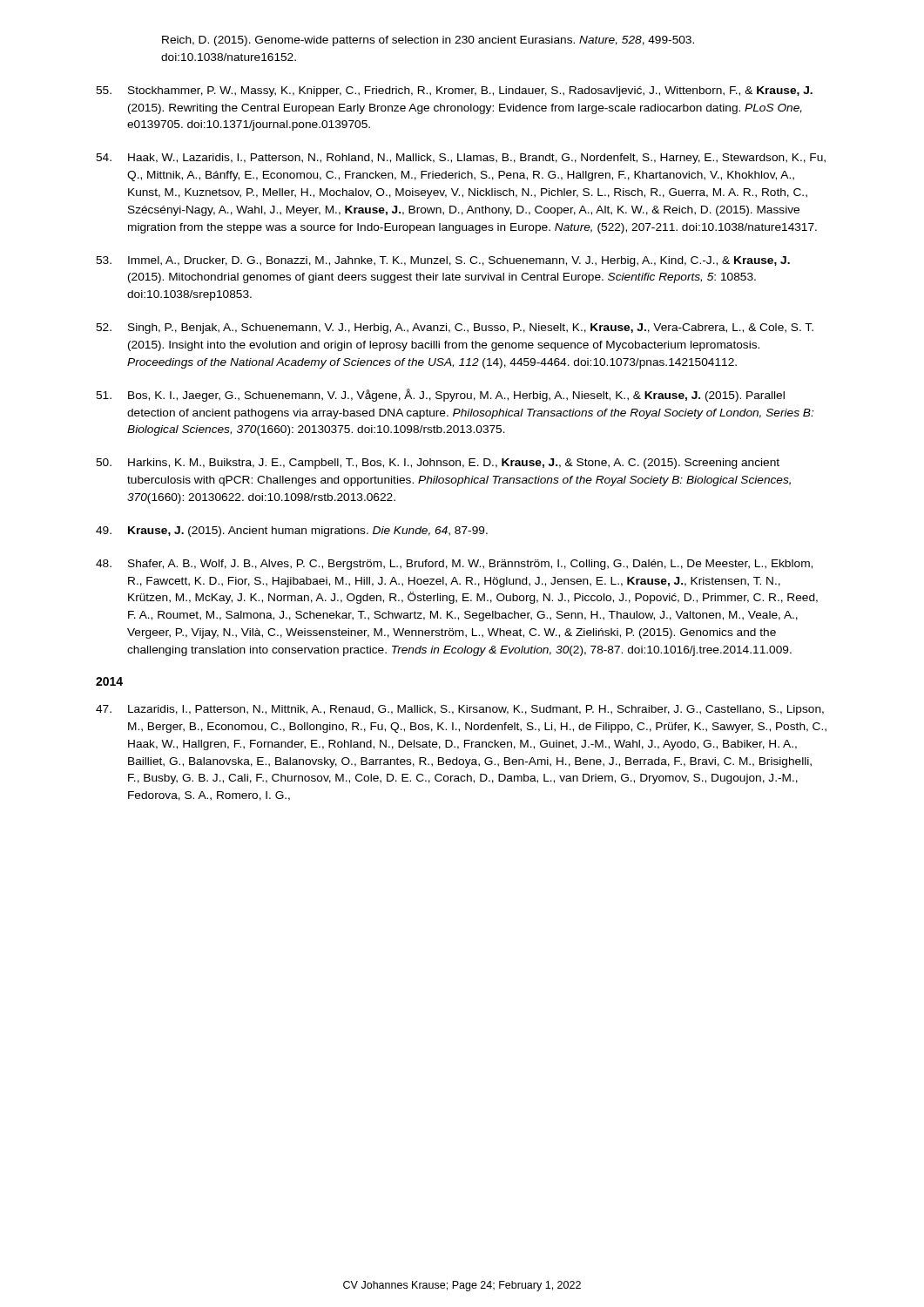The width and height of the screenshot is (924, 1307).
Task: Where is the passage that starts "50. Harkins, K. M., Buikstra, J. E., Campbell,"?
Action: tap(462, 480)
